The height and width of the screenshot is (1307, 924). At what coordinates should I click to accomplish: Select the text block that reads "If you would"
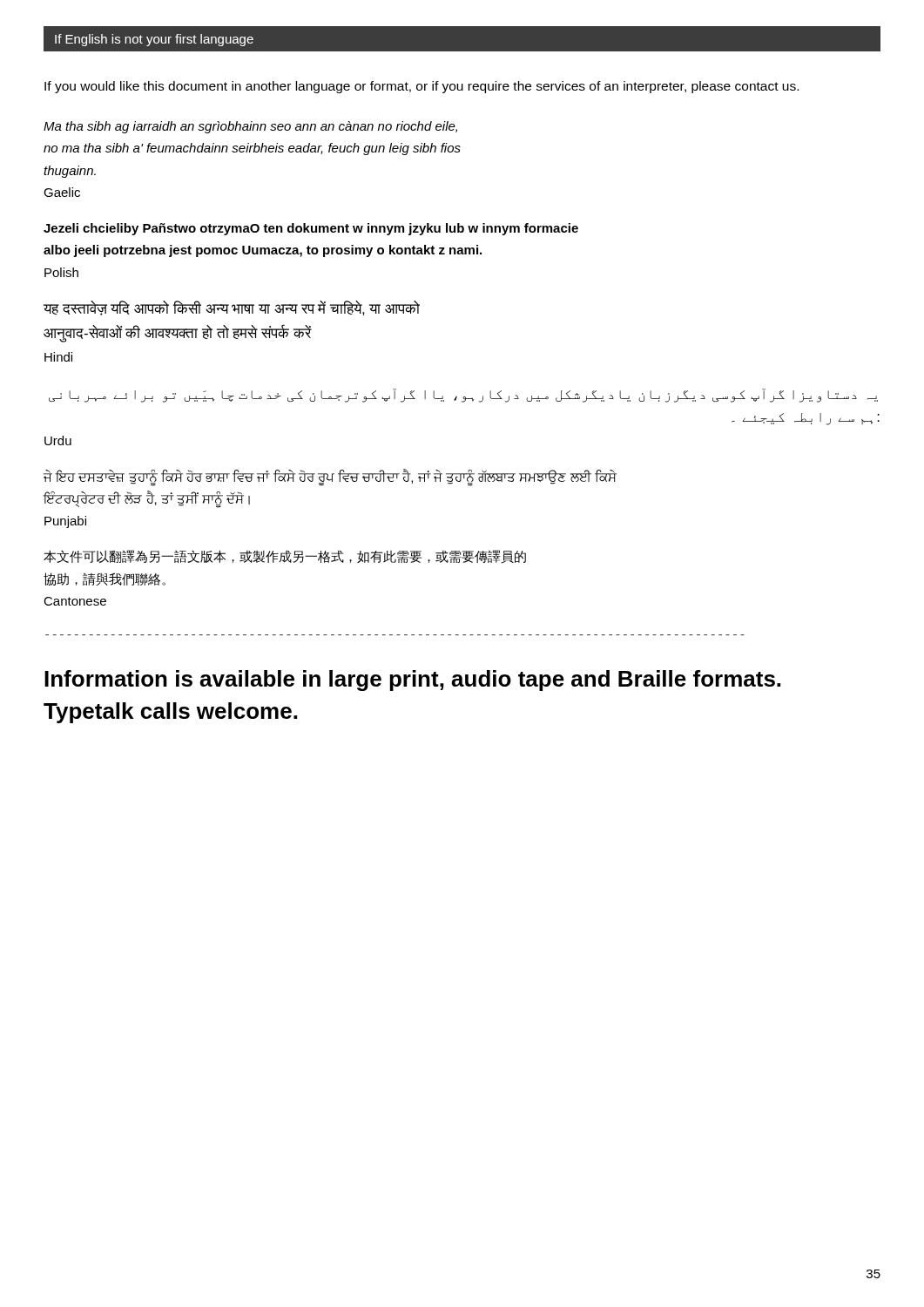point(422,86)
